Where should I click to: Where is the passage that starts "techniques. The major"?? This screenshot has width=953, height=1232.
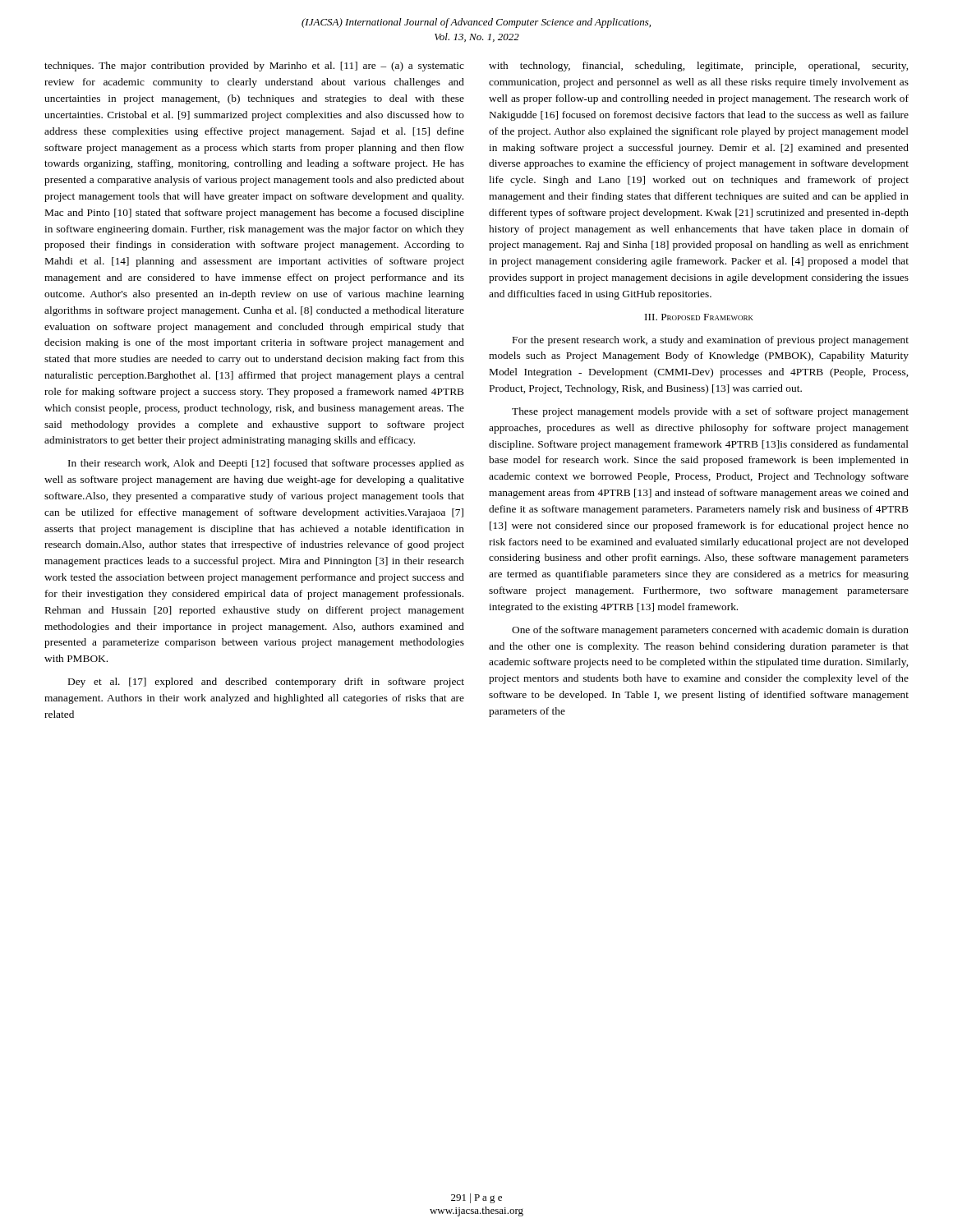[254, 253]
